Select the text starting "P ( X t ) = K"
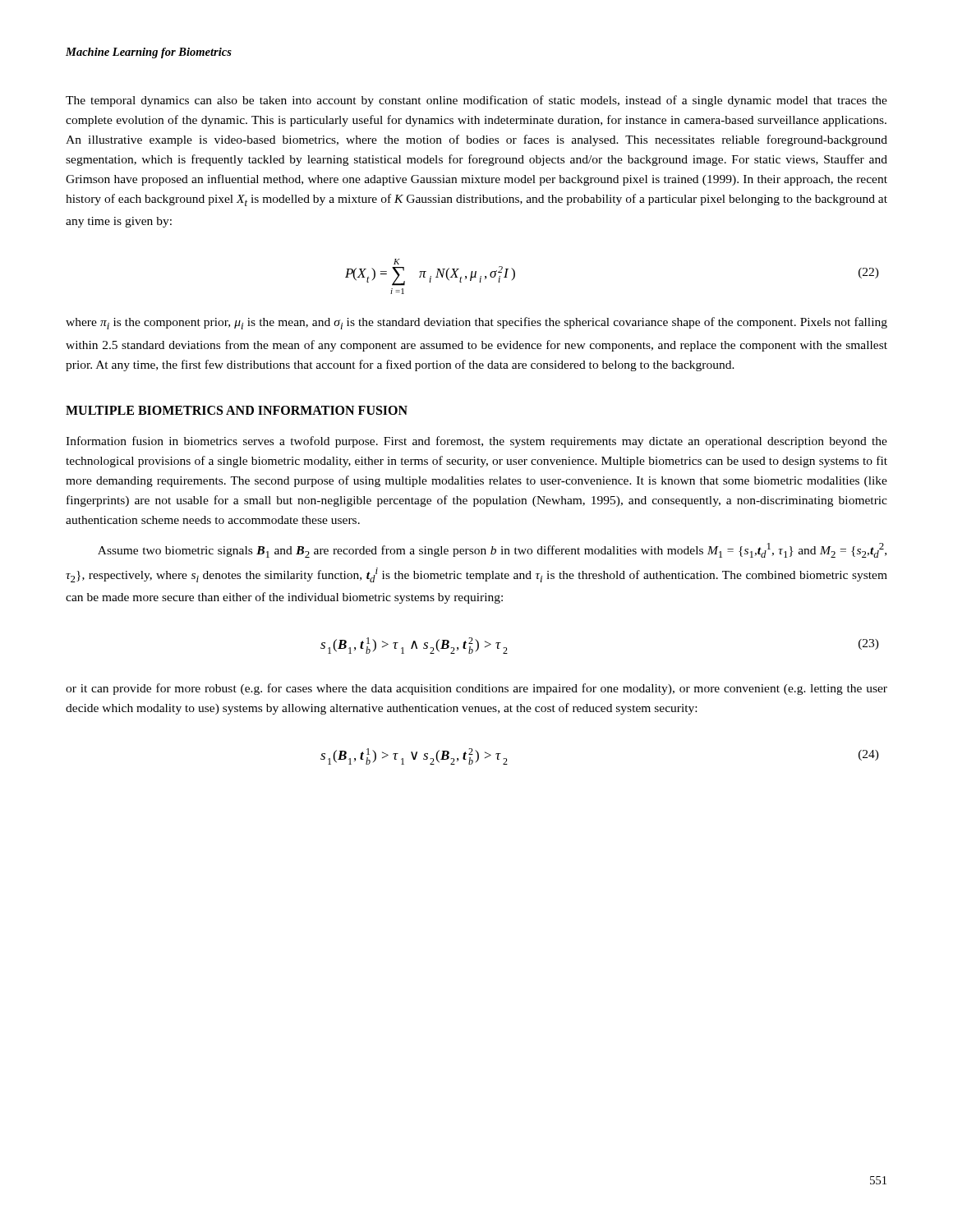This screenshot has height=1232, width=953. pos(476,272)
